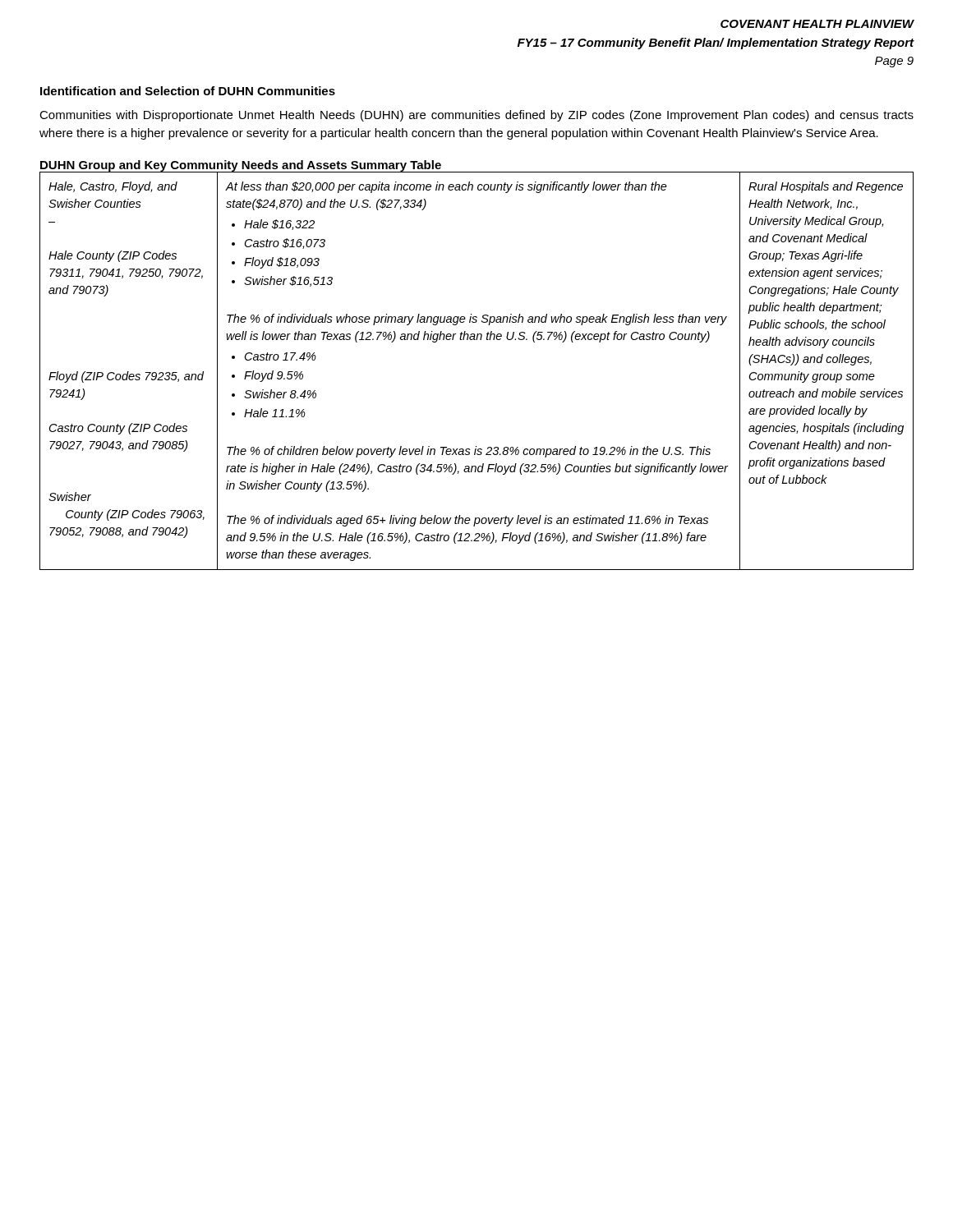Click a table
This screenshot has width=953, height=1232.
476,371
